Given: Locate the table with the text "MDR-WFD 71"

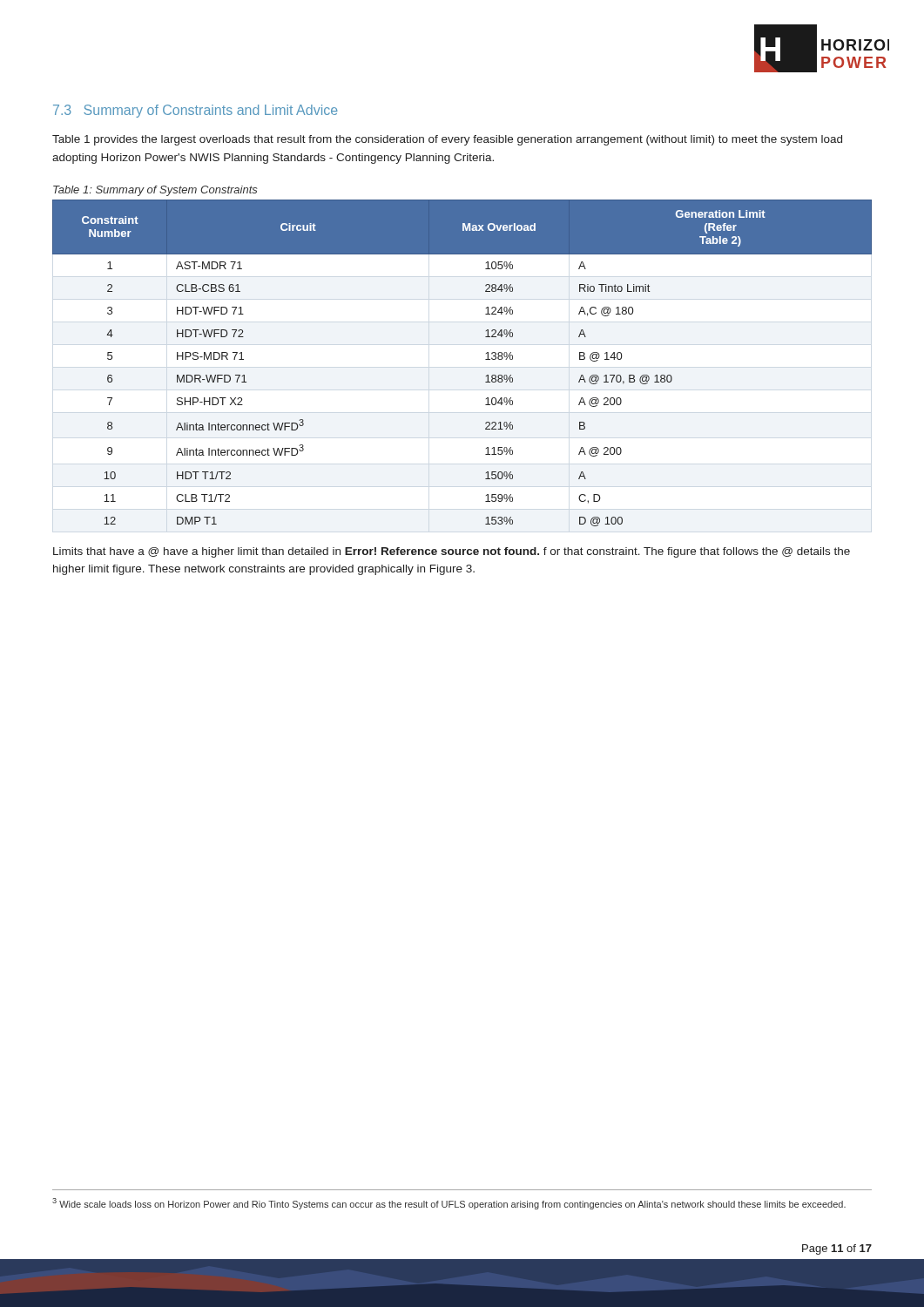Looking at the screenshot, I should tap(462, 366).
